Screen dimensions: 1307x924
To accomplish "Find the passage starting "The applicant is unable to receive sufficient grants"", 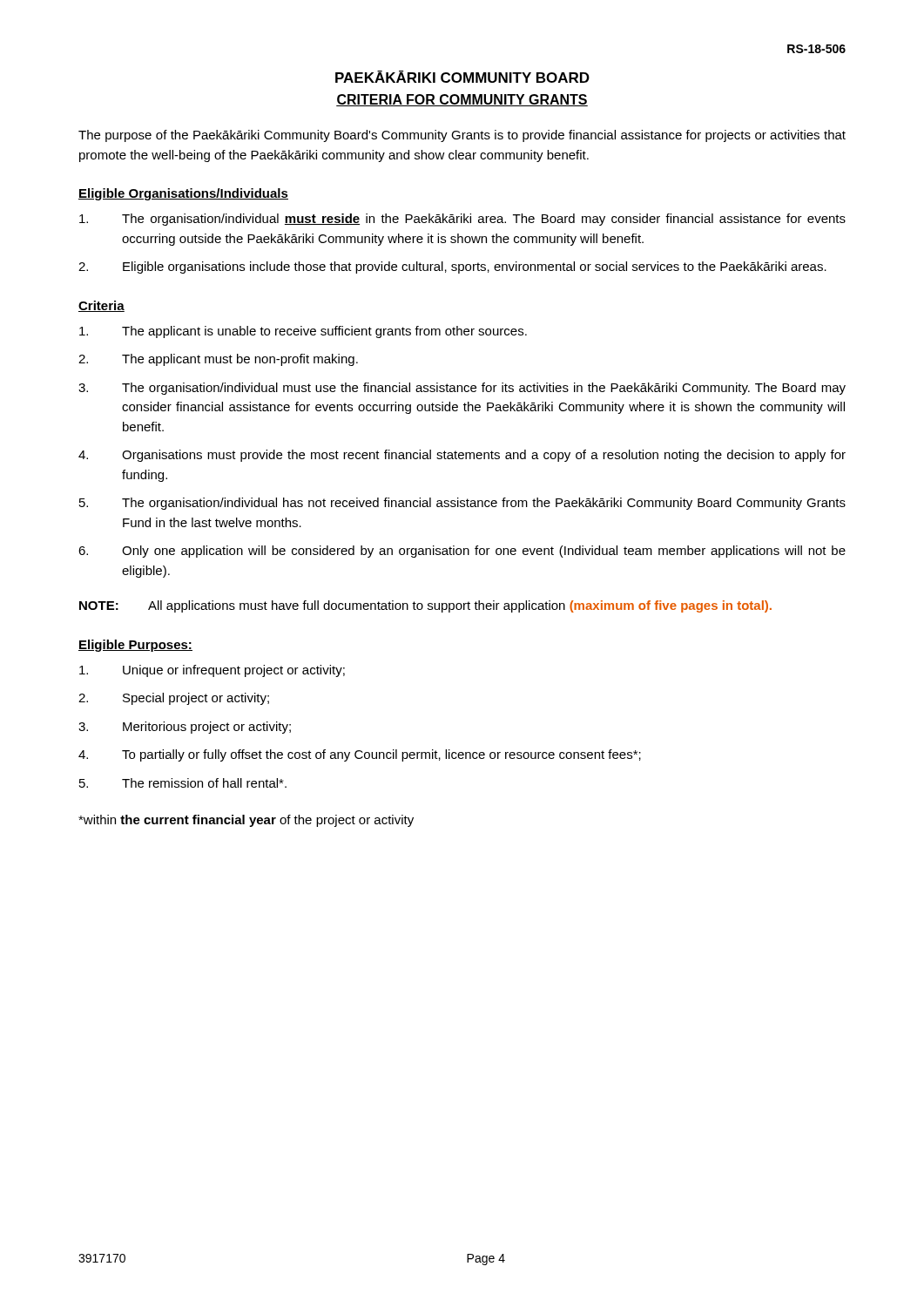I will tap(462, 331).
